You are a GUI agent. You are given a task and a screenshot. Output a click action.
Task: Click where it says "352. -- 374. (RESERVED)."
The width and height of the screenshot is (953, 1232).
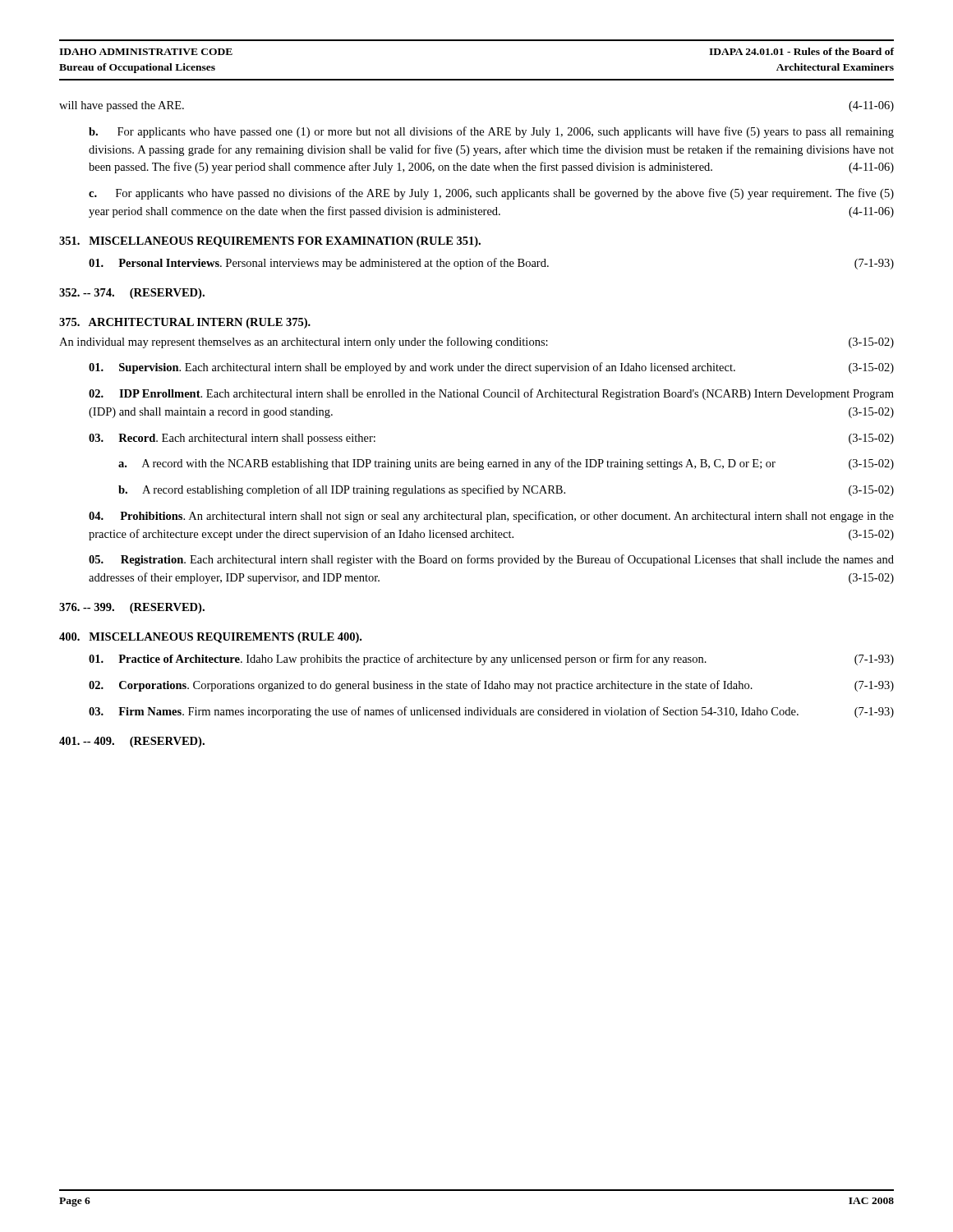132,292
